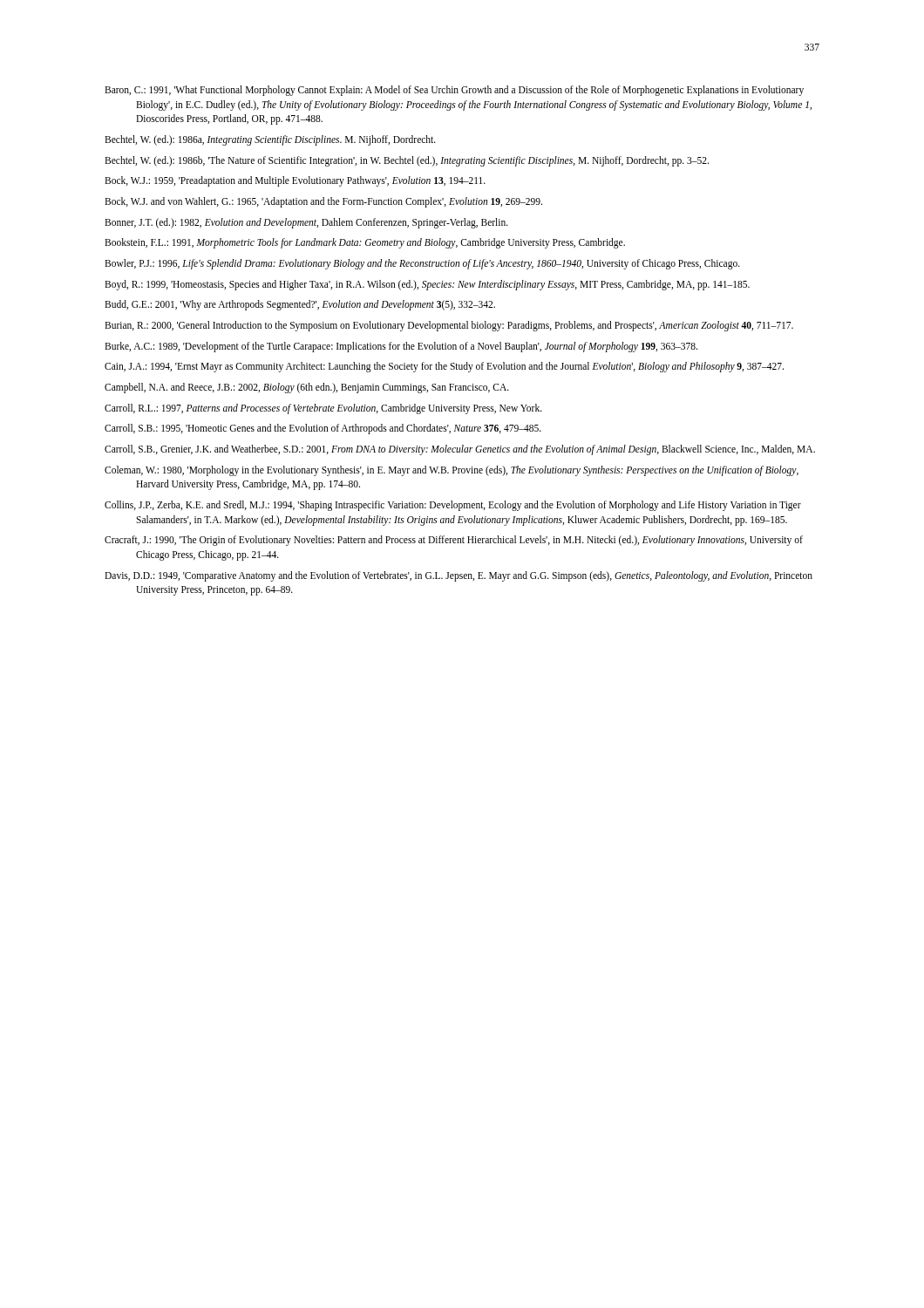The image size is (924, 1308).
Task: Select the region starting "Bowler, P.J.: 1996, Life's Splendid"
Action: point(422,263)
